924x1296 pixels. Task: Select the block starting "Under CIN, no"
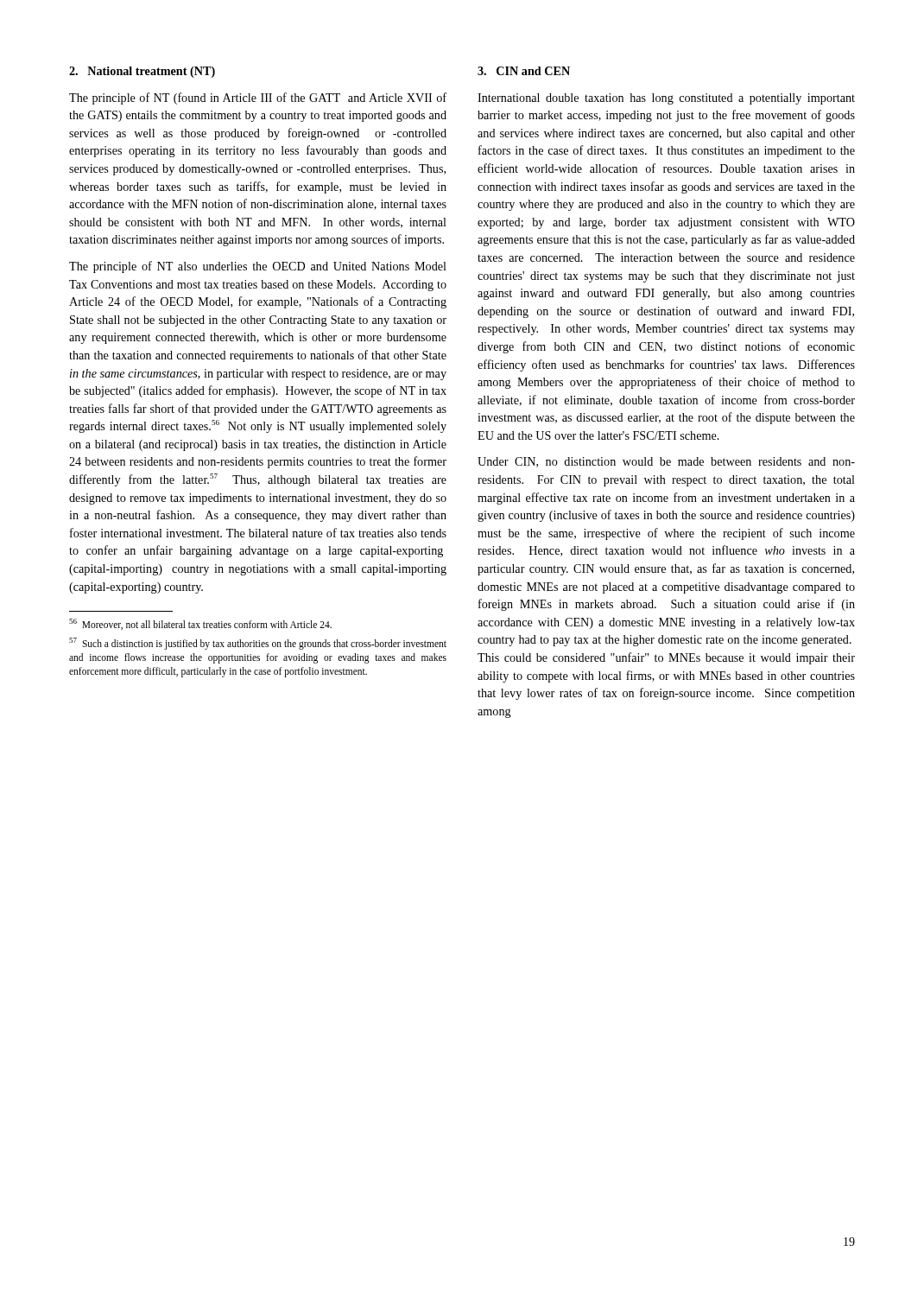pos(666,587)
